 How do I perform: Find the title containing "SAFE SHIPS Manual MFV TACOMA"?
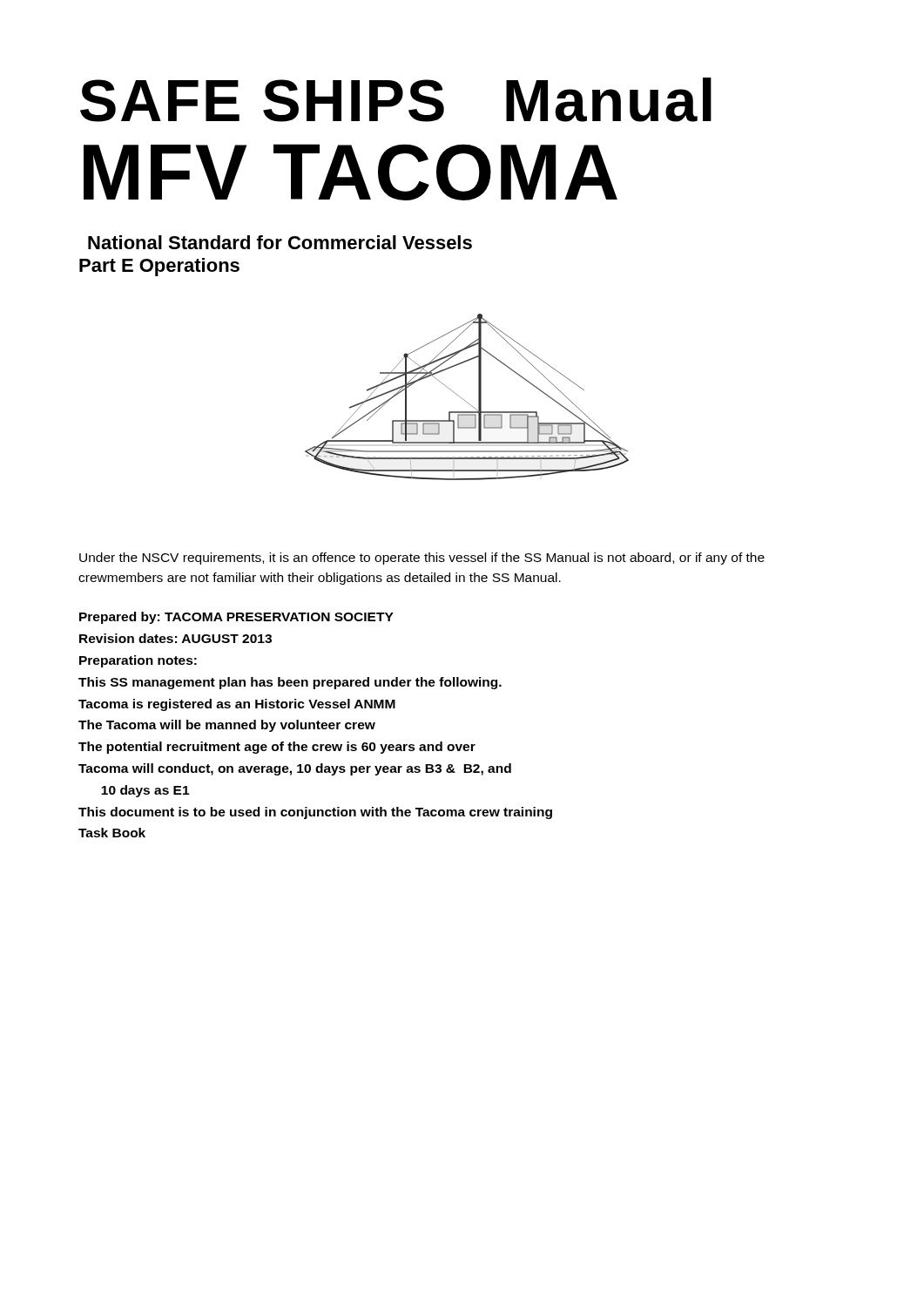pos(462,142)
